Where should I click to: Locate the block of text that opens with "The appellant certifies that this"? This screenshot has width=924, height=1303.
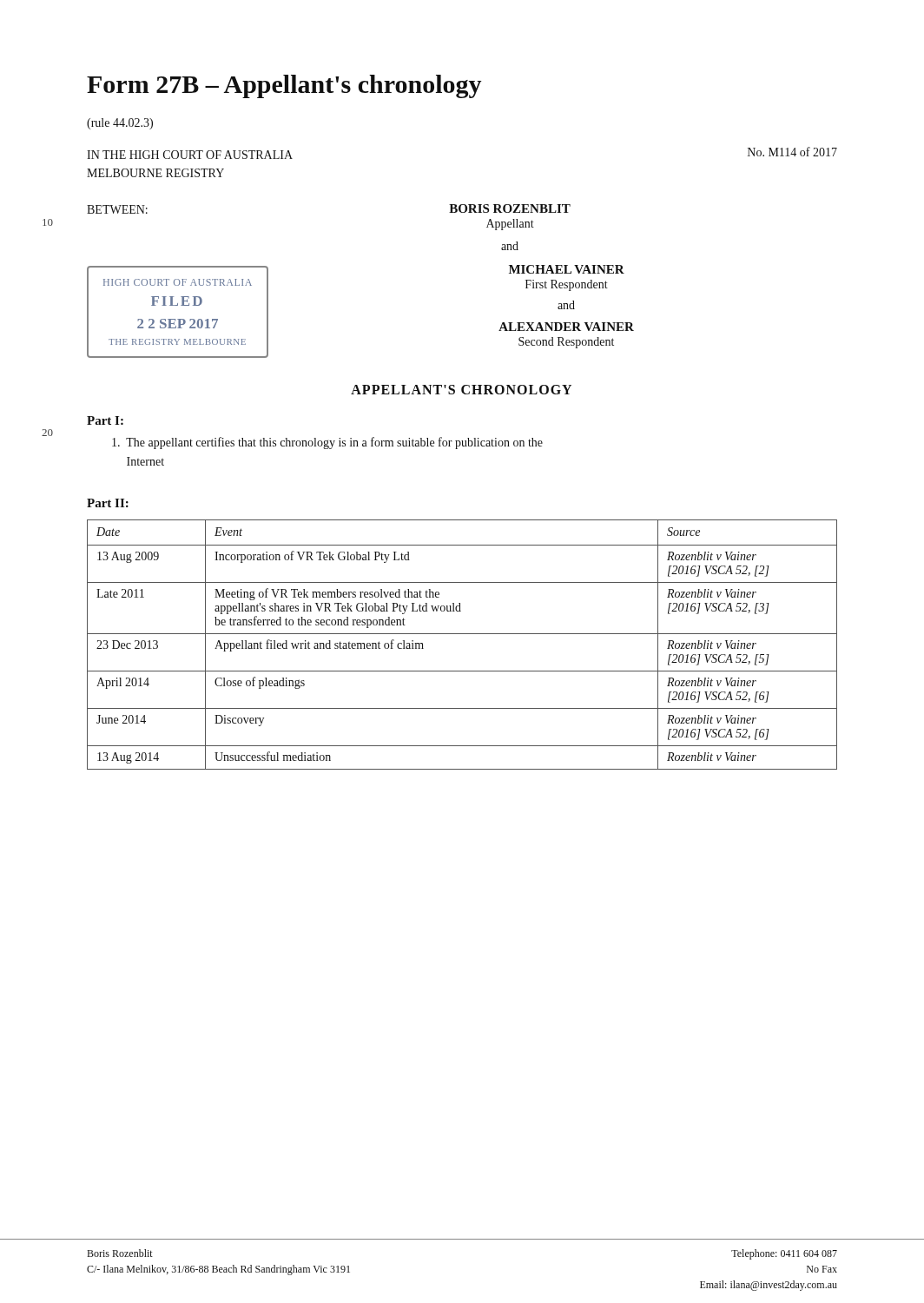tap(327, 452)
